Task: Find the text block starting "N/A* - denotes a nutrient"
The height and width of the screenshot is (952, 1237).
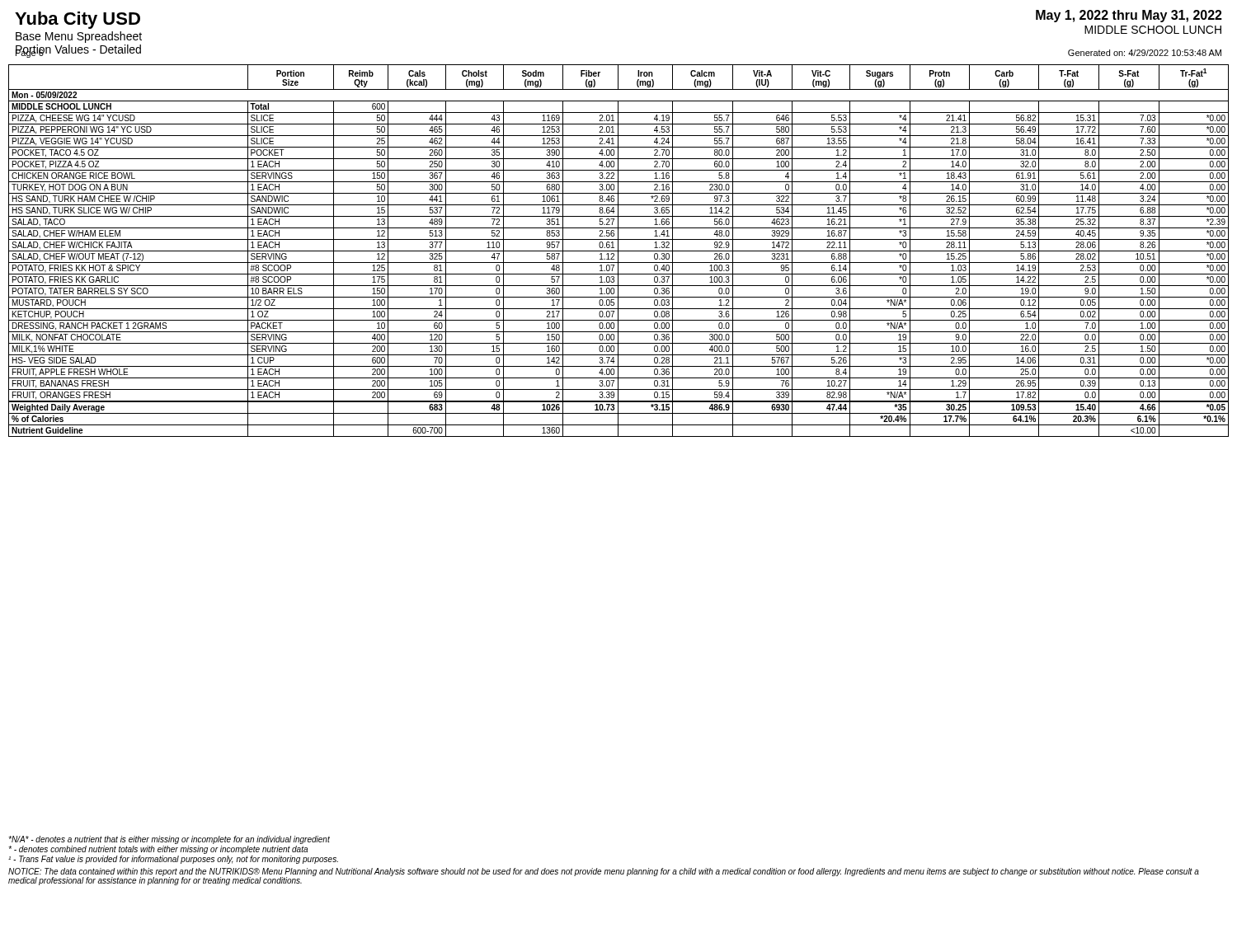Action: 618,860
